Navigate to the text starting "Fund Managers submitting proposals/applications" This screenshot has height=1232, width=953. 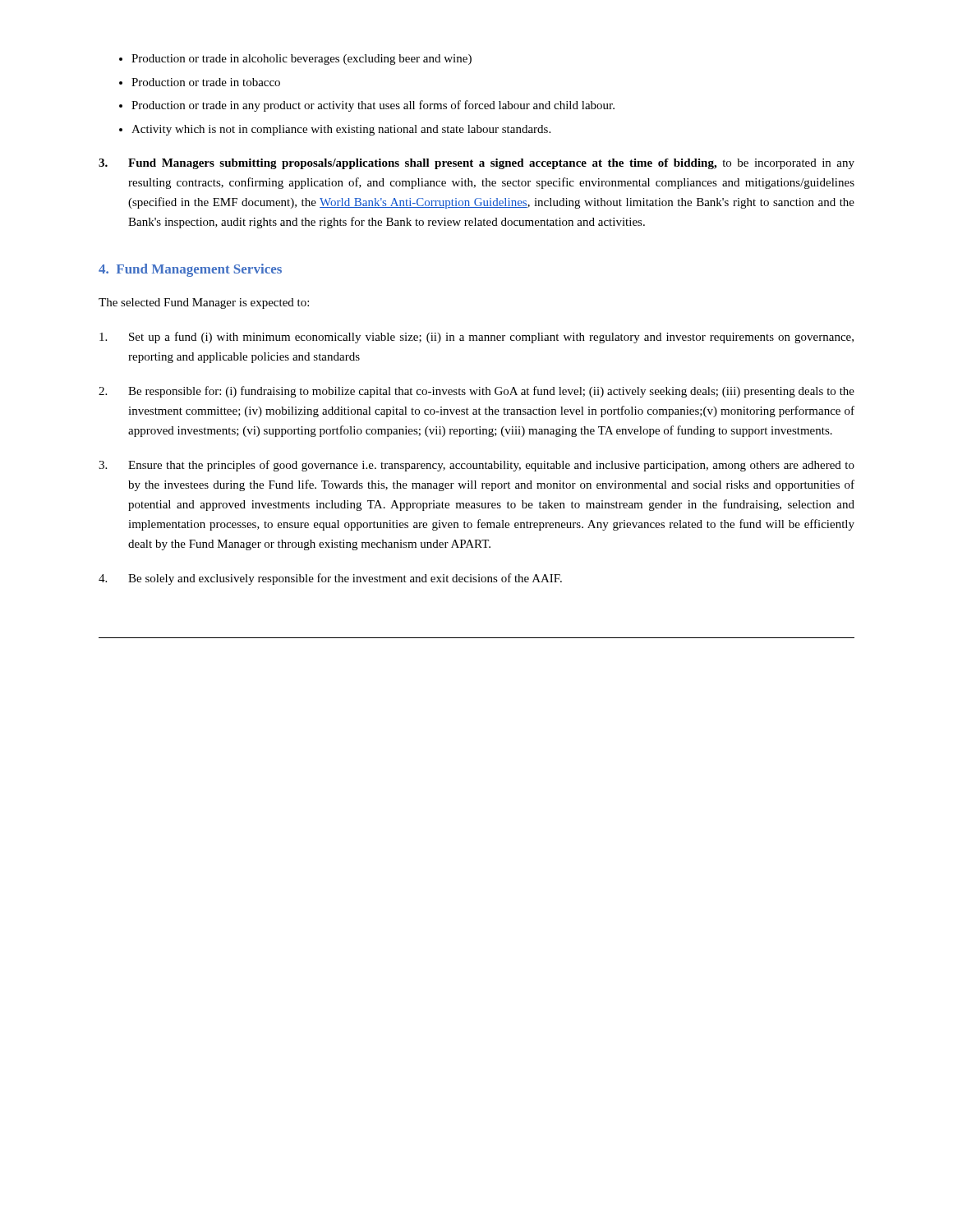476,192
